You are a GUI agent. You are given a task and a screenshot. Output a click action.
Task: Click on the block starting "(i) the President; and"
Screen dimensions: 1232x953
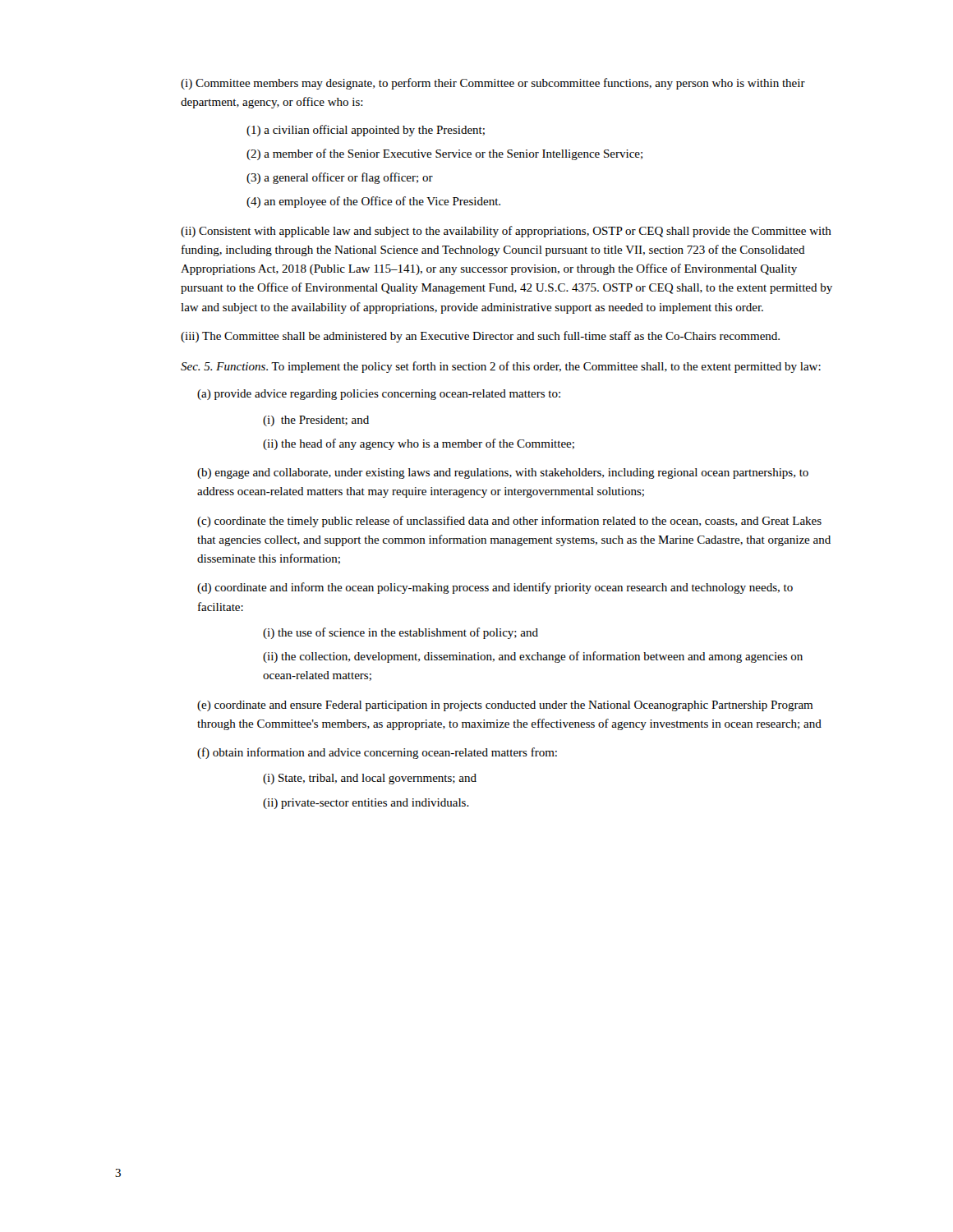(316, 419)
